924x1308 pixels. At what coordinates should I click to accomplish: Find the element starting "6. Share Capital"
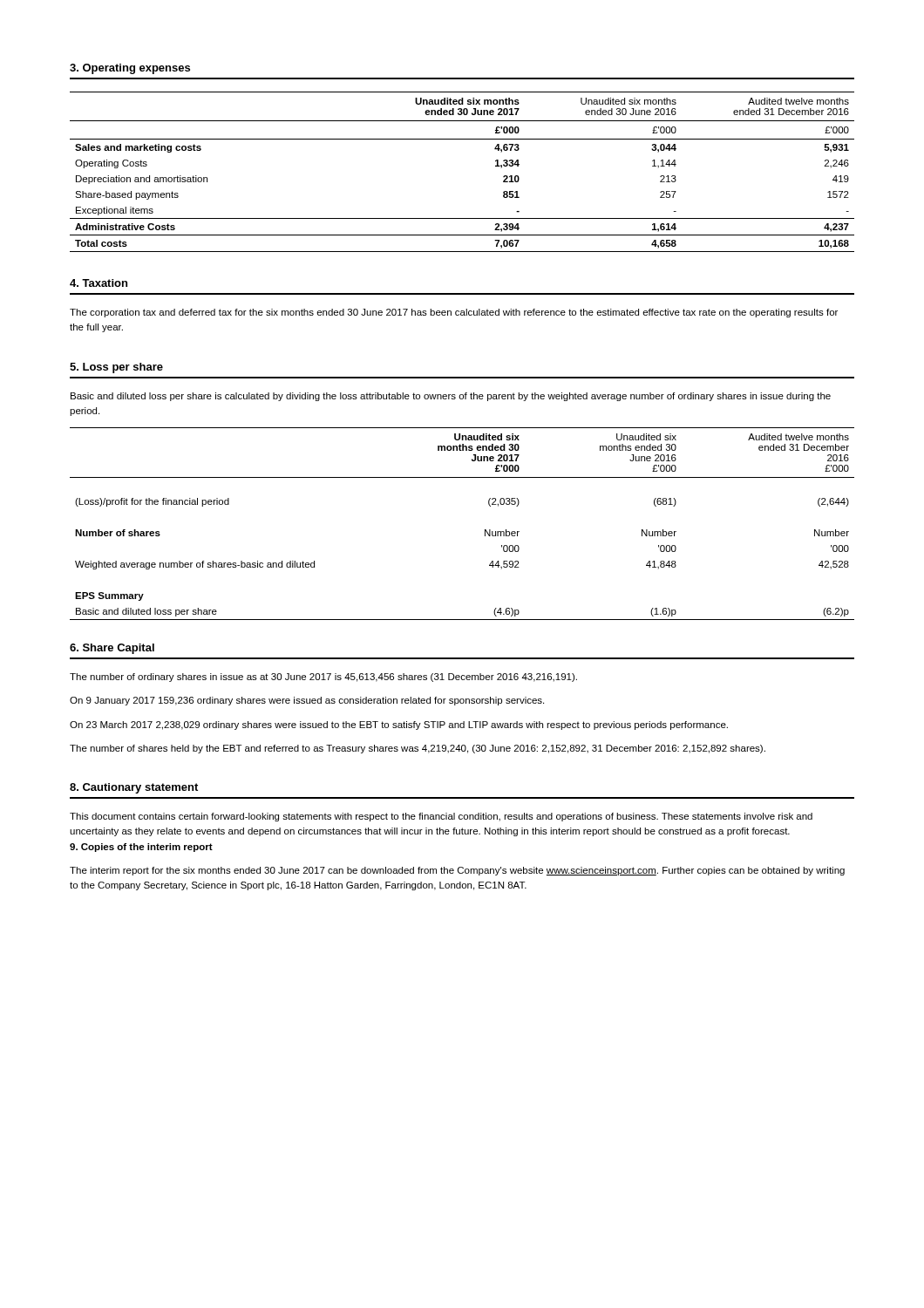(x=112, y=647)
